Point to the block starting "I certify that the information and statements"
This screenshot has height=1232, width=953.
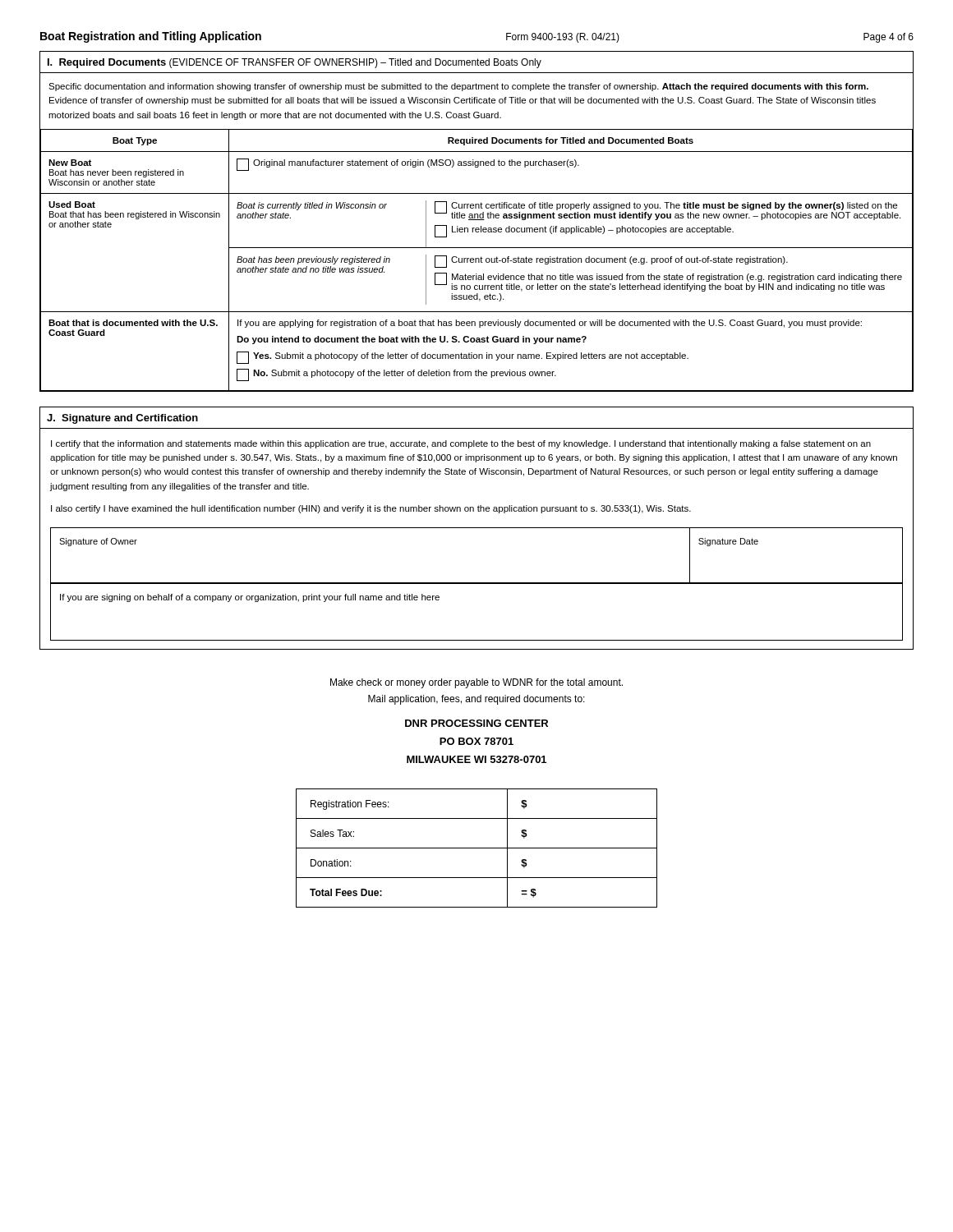pyautogui.click(x=474, y=465)
